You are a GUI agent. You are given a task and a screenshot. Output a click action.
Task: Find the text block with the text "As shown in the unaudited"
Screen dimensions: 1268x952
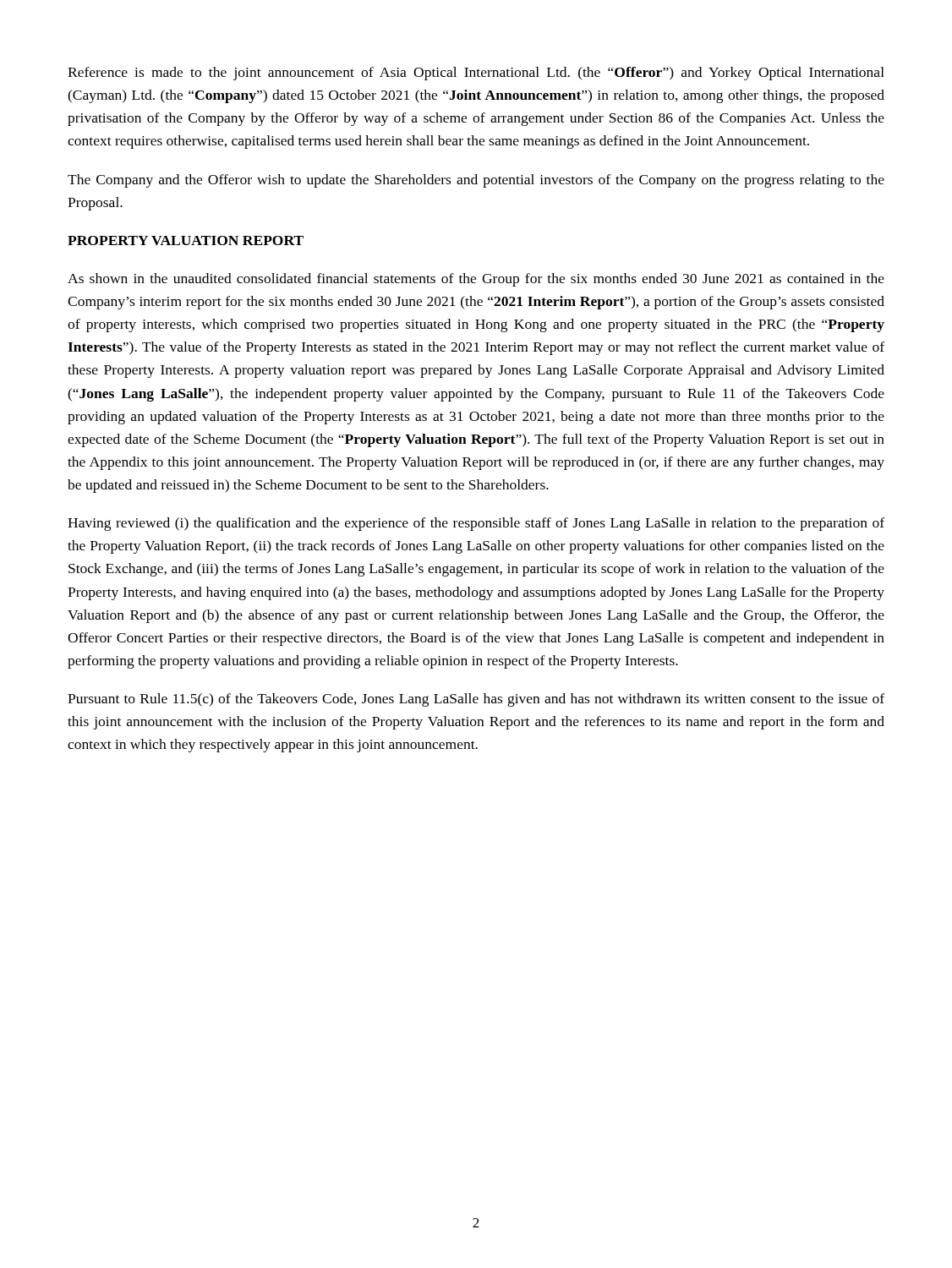click(x=476, y=382)
